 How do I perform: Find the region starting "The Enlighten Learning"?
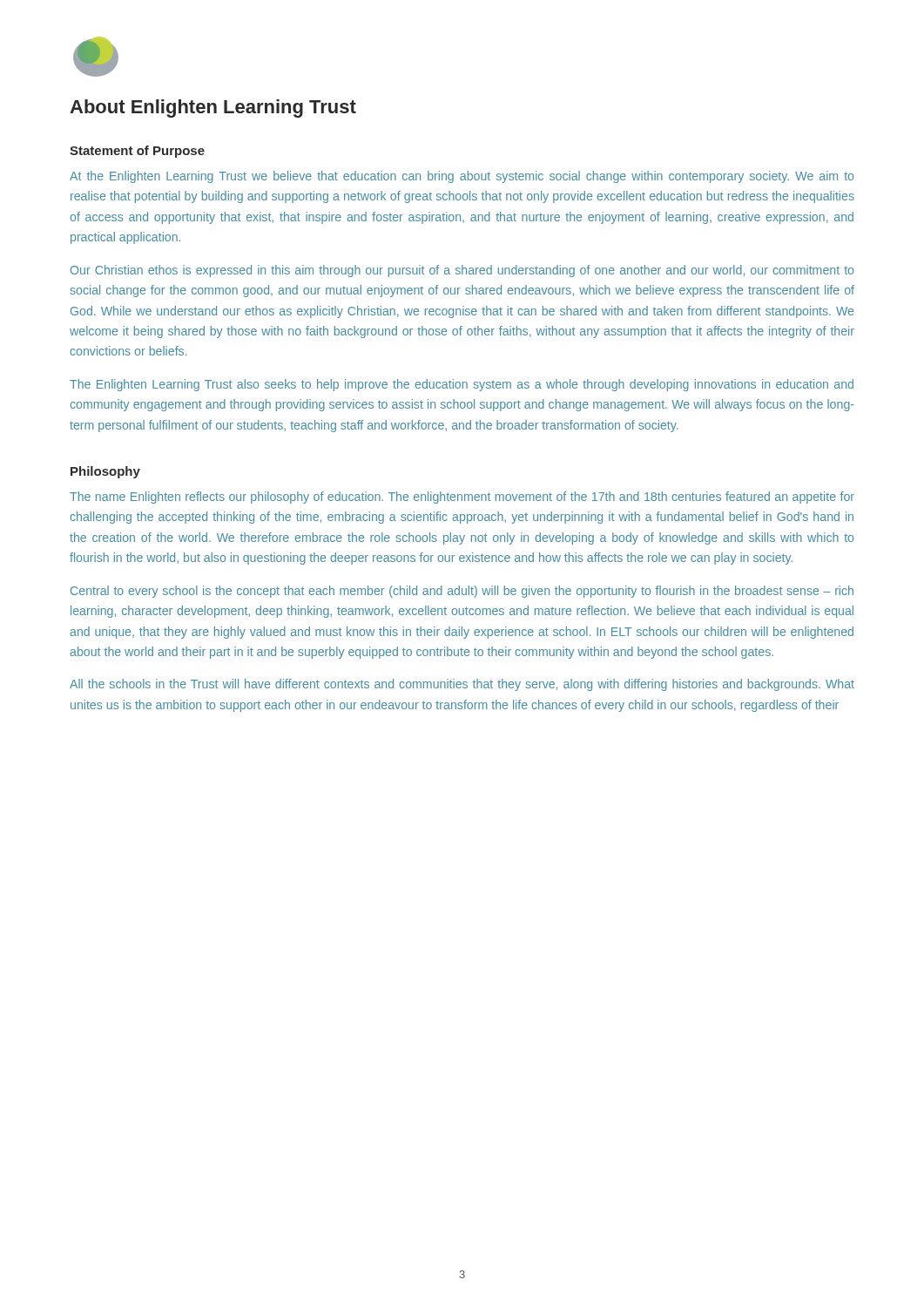click(x=462, y=404)
